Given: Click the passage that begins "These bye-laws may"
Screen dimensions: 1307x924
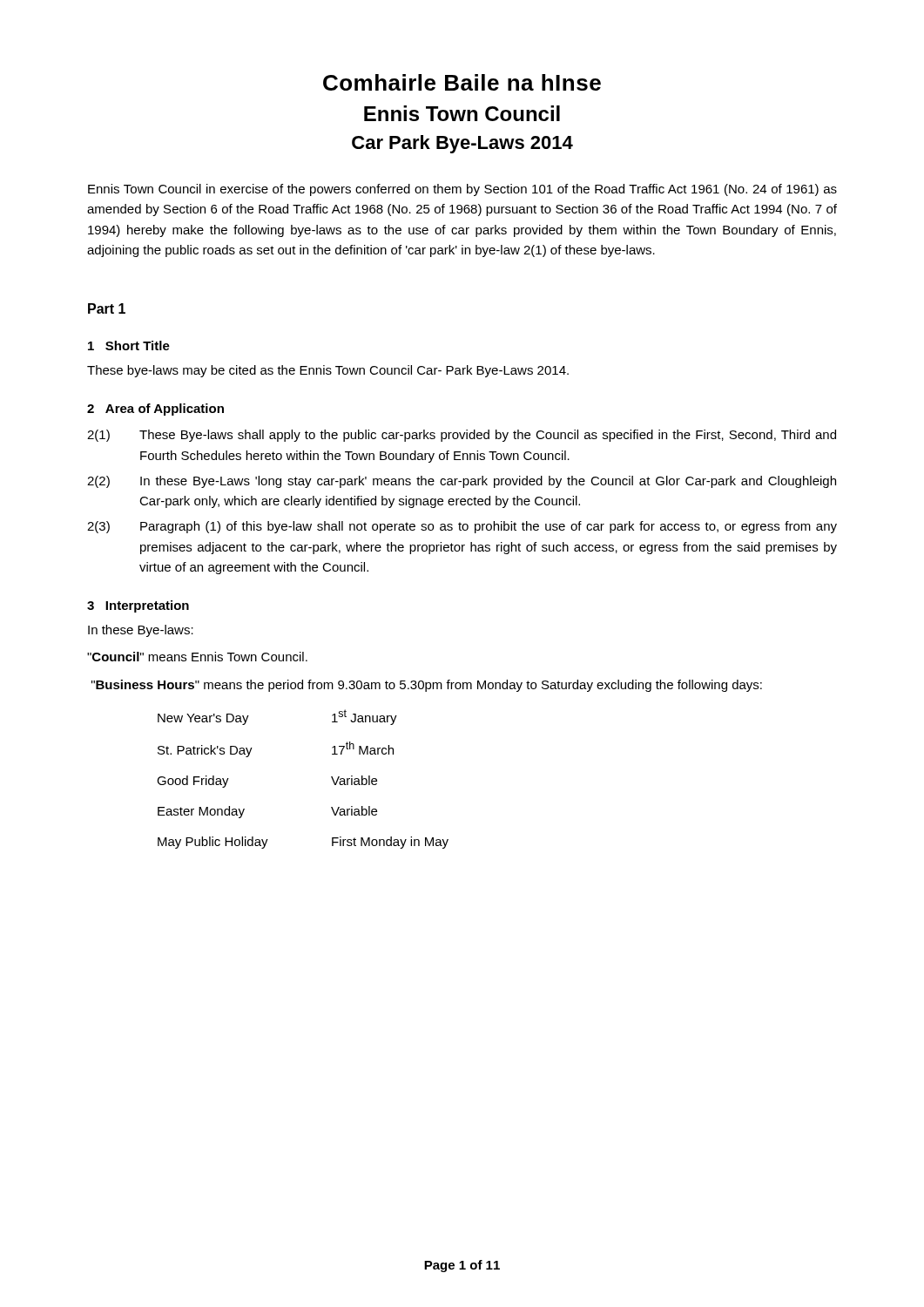Looking at the screenshot, I should point(328,370).
